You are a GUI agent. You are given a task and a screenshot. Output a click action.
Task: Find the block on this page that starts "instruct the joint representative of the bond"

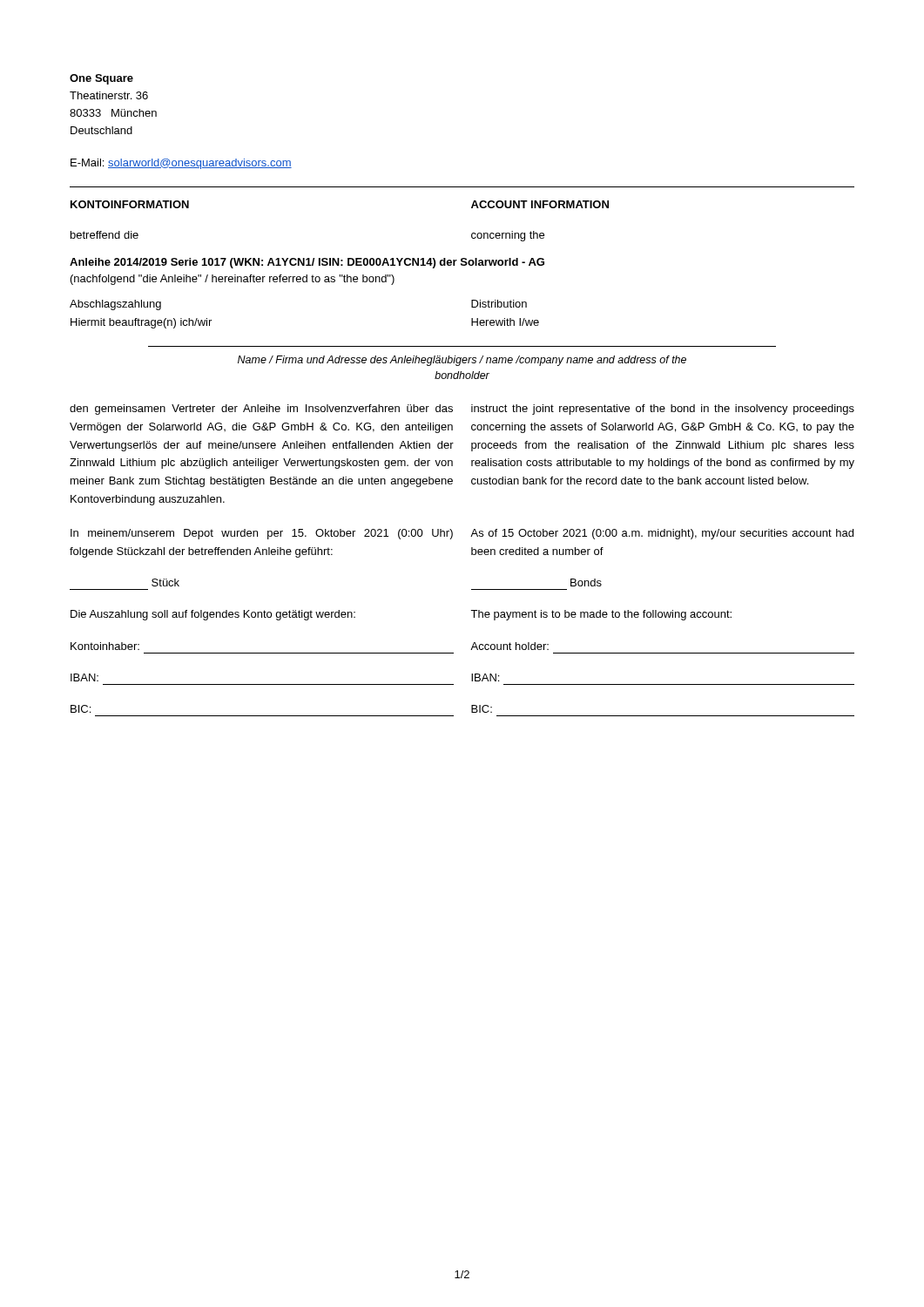(x=663, y=445)
